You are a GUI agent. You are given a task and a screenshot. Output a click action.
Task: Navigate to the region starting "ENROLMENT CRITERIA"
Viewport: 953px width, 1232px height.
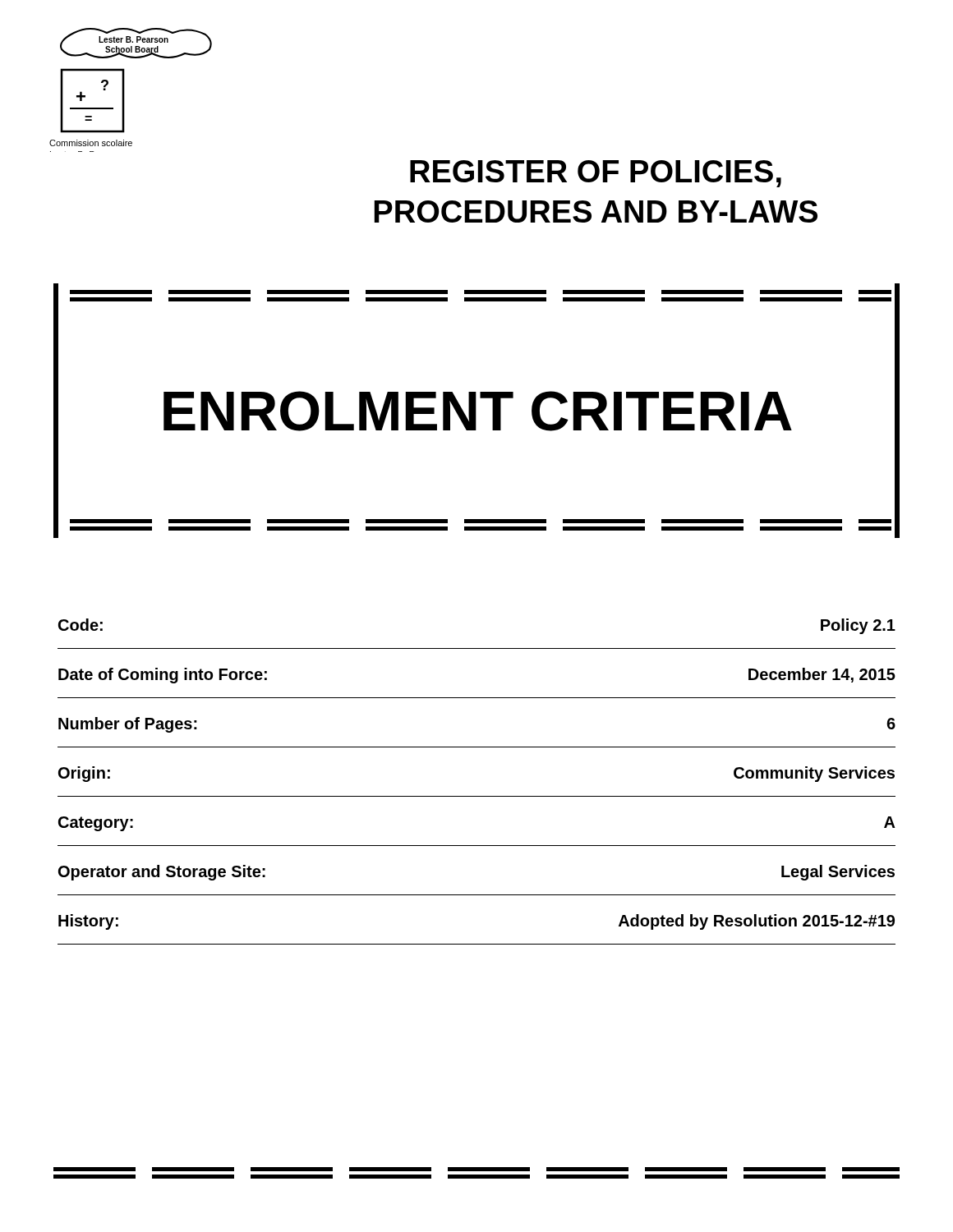coord(476,411)
